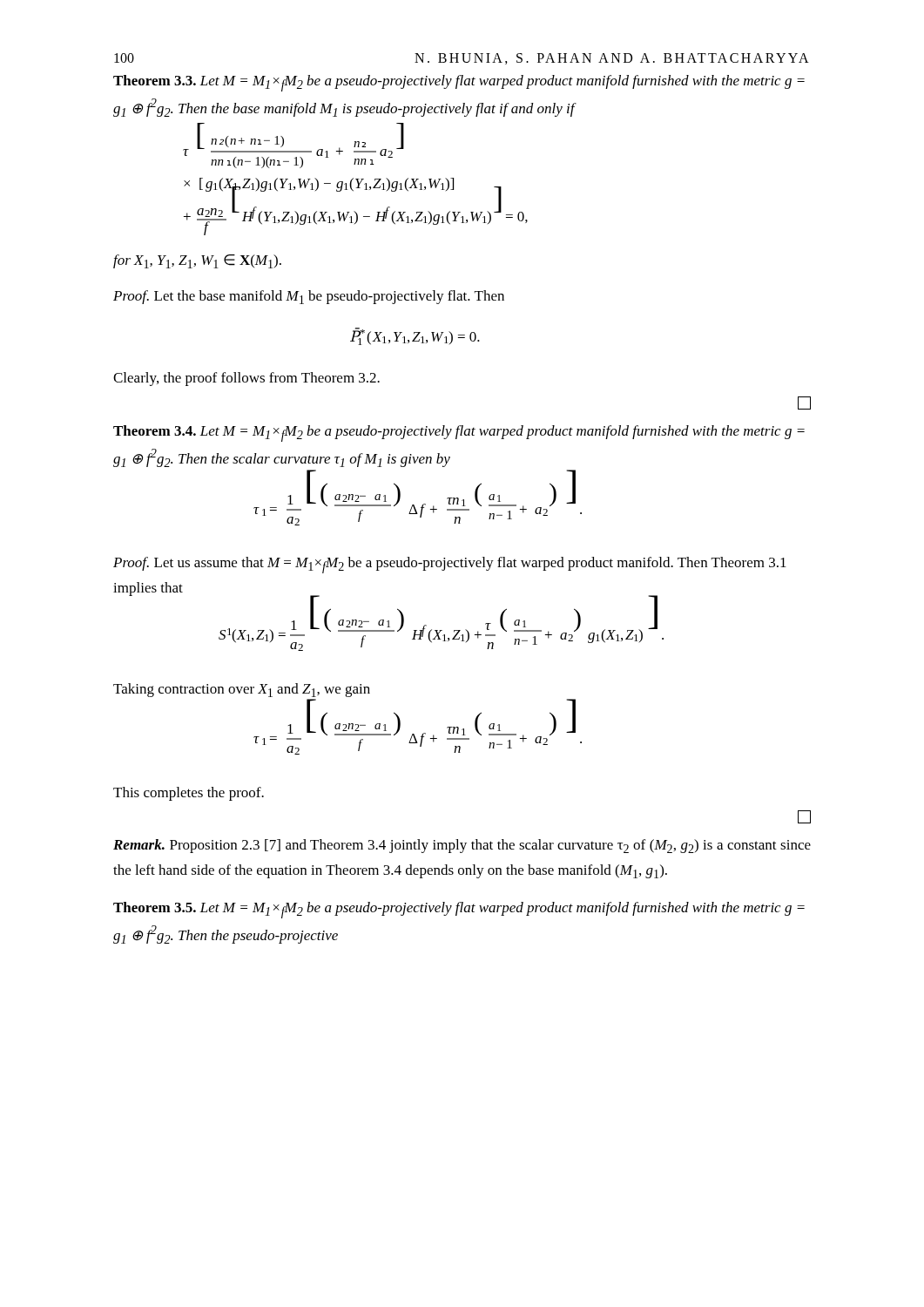Screen dimensions: 1307x924
Task: Locate the block of text that opens with "Remark. Proposition 2.3 [7] and Theorem 3.4"
Action: tap(462, 859)
